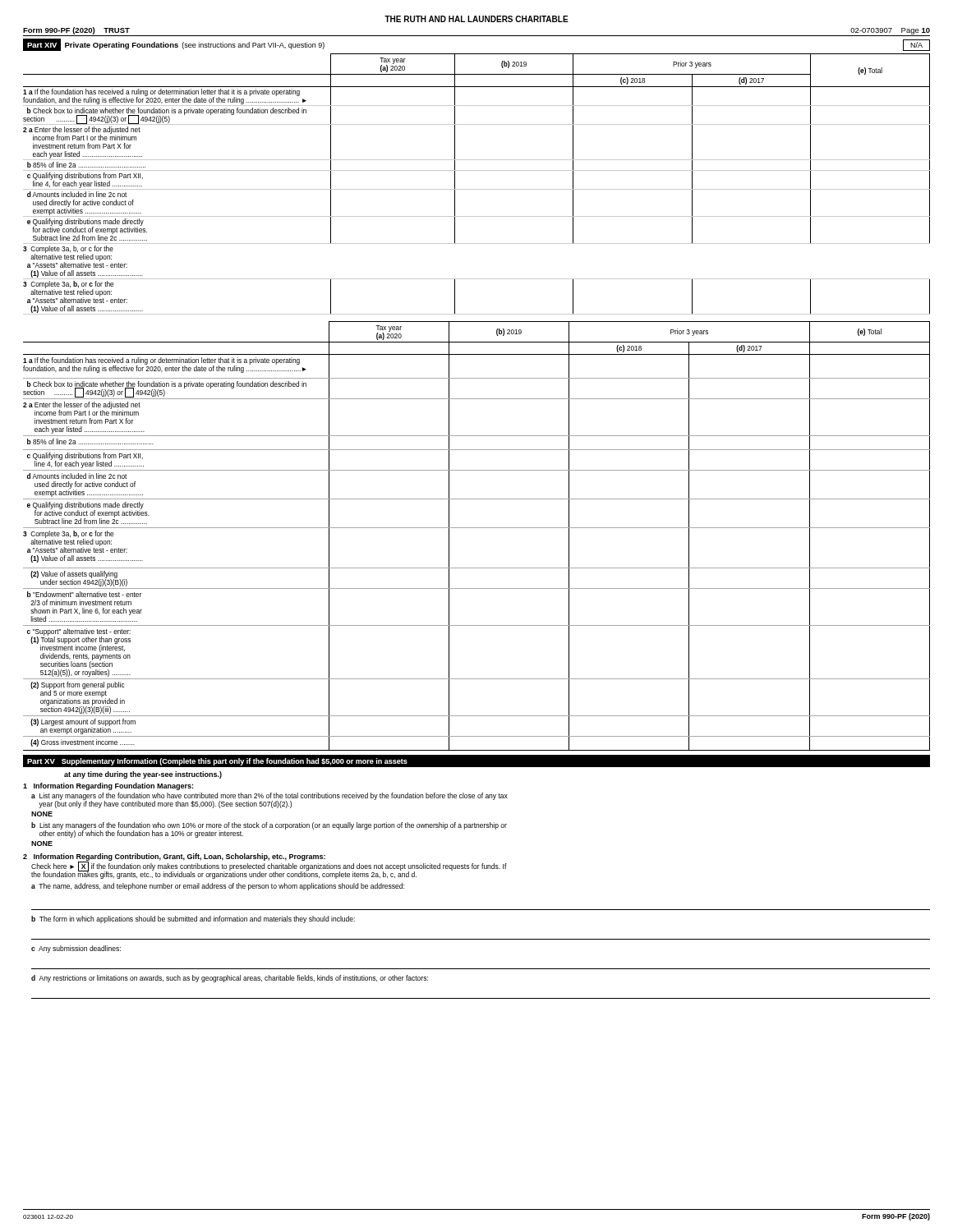953x1232 pixels.
Task: Navigate to the passage starting "Check here ► X if"
Action: pyautogui.click(x=269, y=871)
